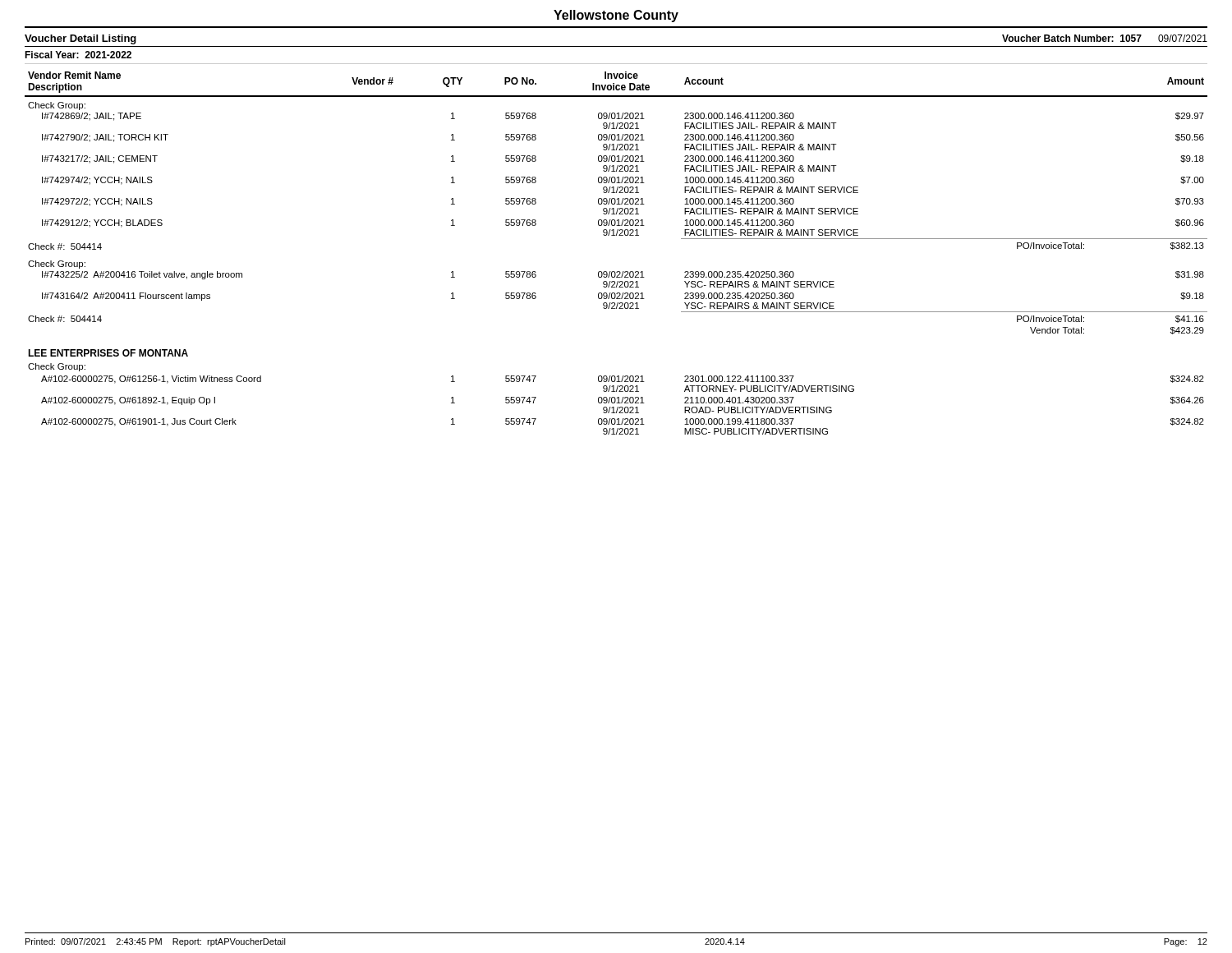
Task: Find the section header
Action: click(x=81, y=38)
